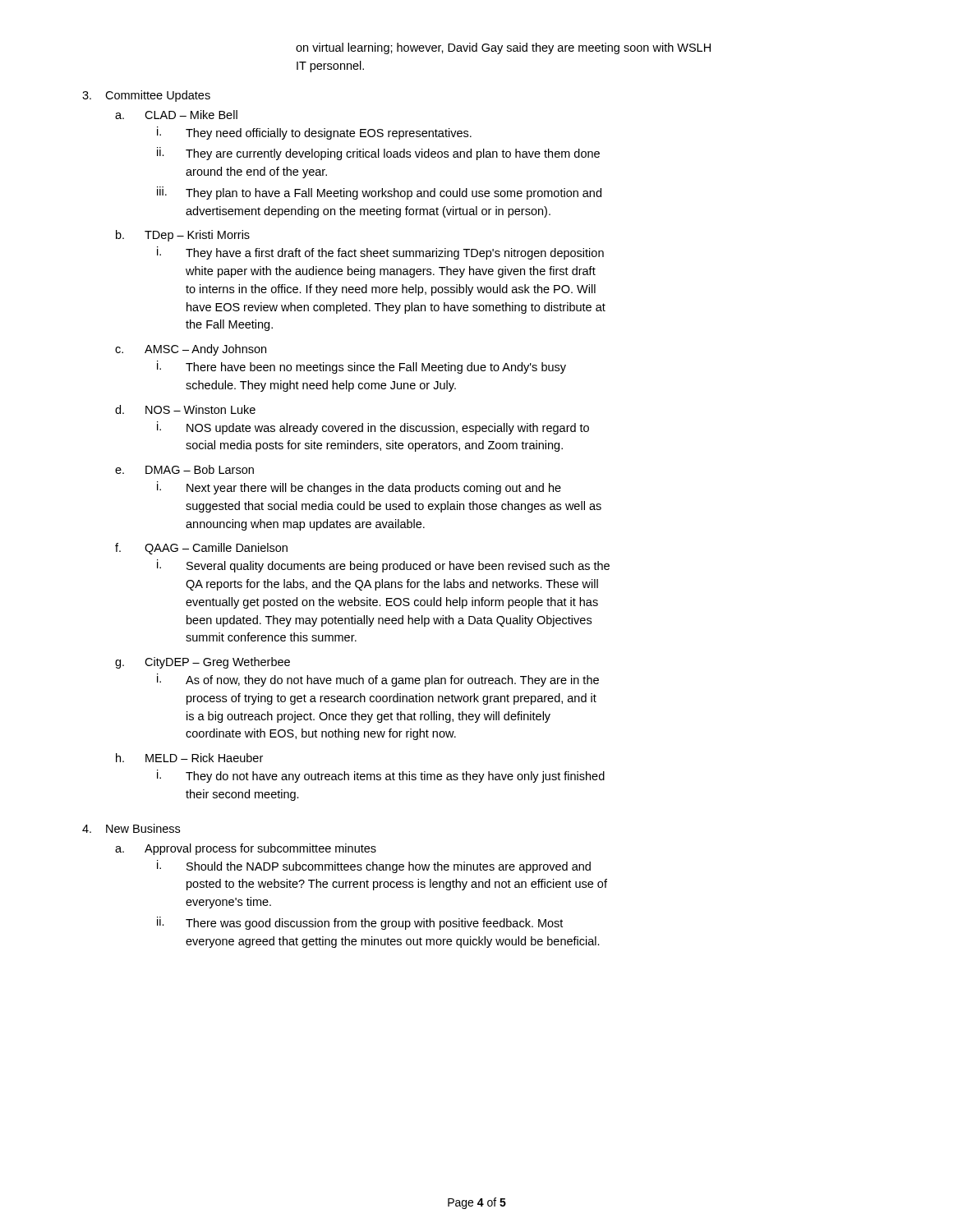Point to the block beginning "i. Several quality documents are"
The height and width of the screenshot is (1232, 953).
[383, 603]
